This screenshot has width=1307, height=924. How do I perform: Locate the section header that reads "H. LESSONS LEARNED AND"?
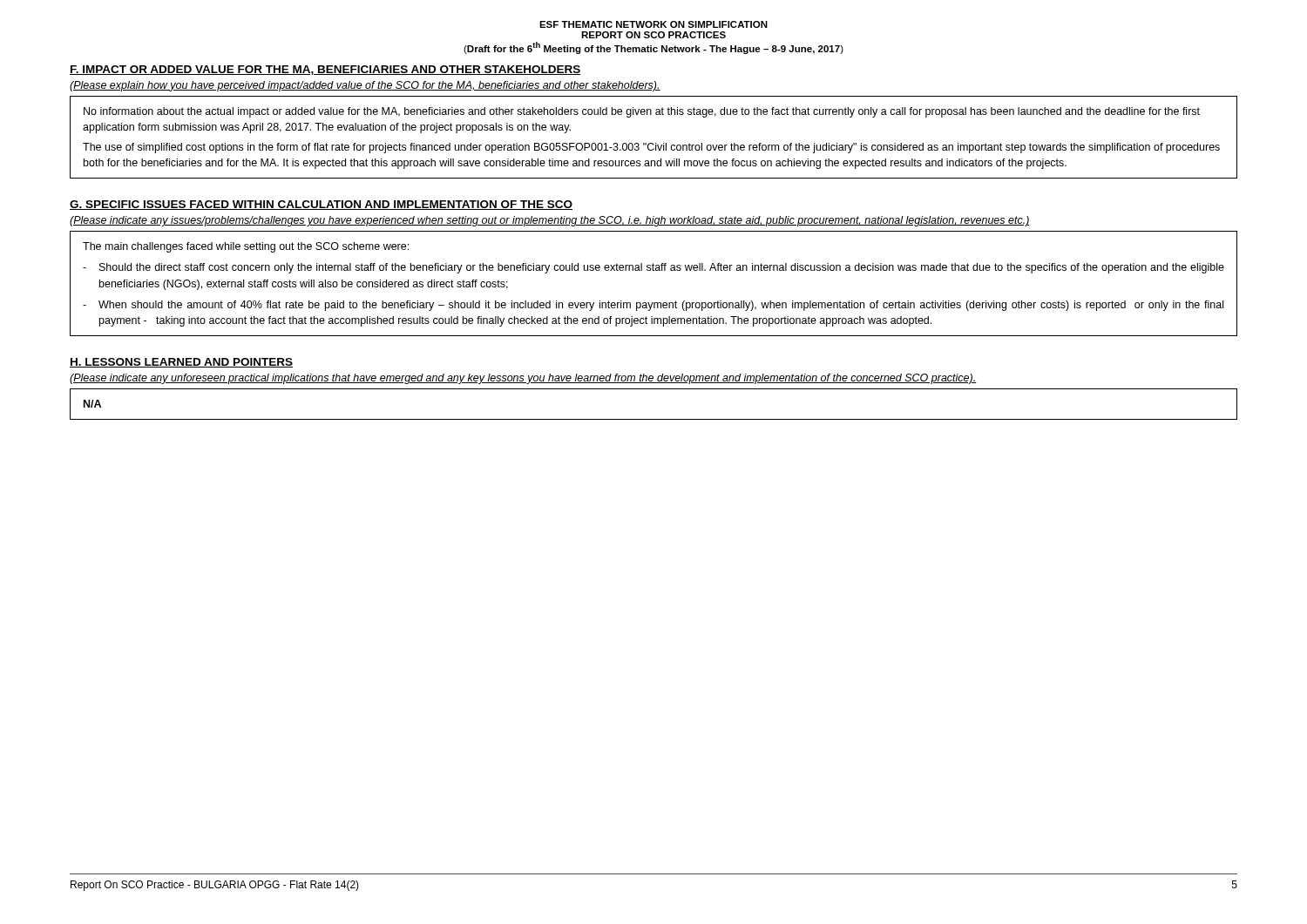point(181,362)
